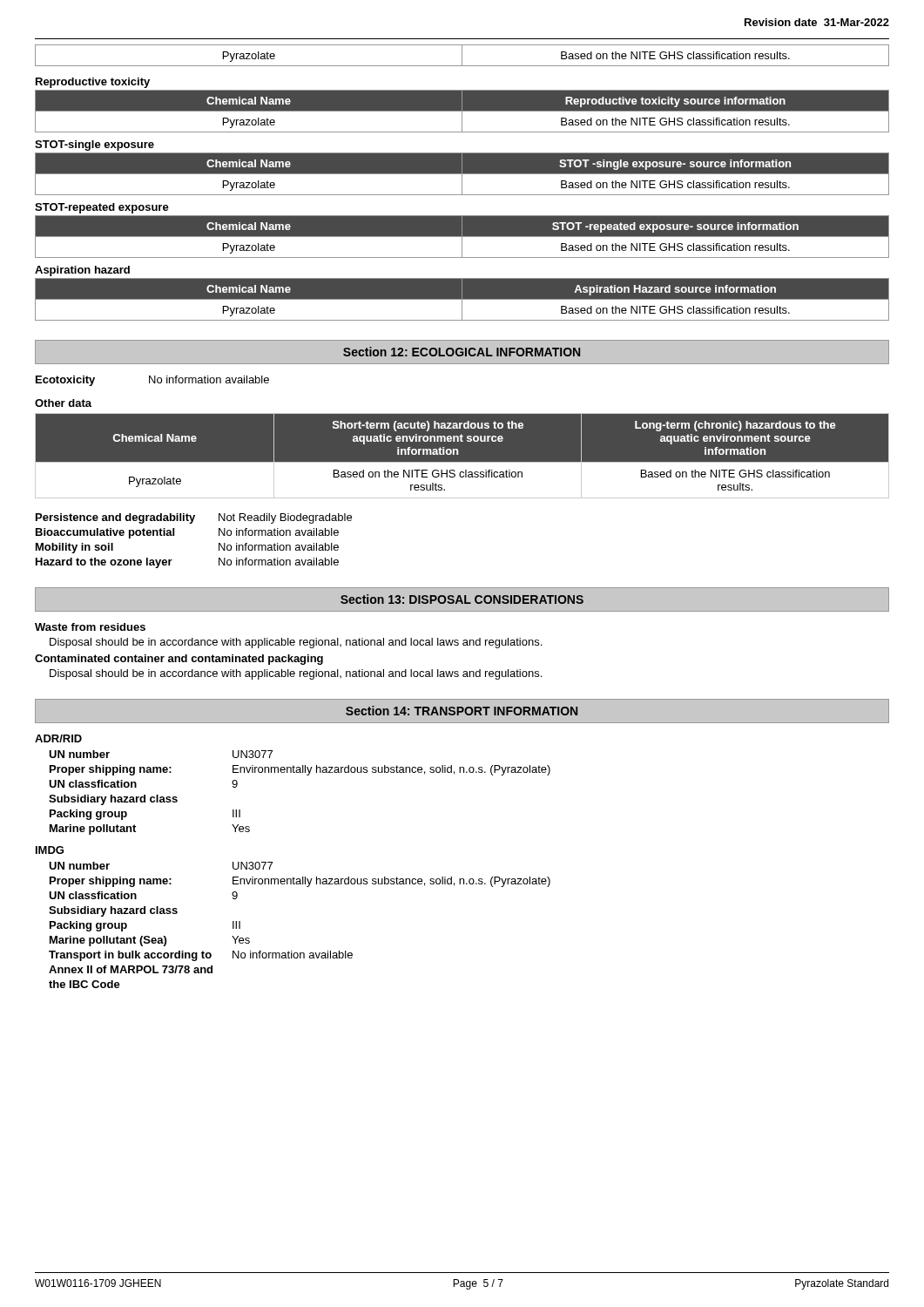Point to the block beginning "Persistence and degradabilityNot"
This screenshot has height=1307, width=924.
[194, 518]
